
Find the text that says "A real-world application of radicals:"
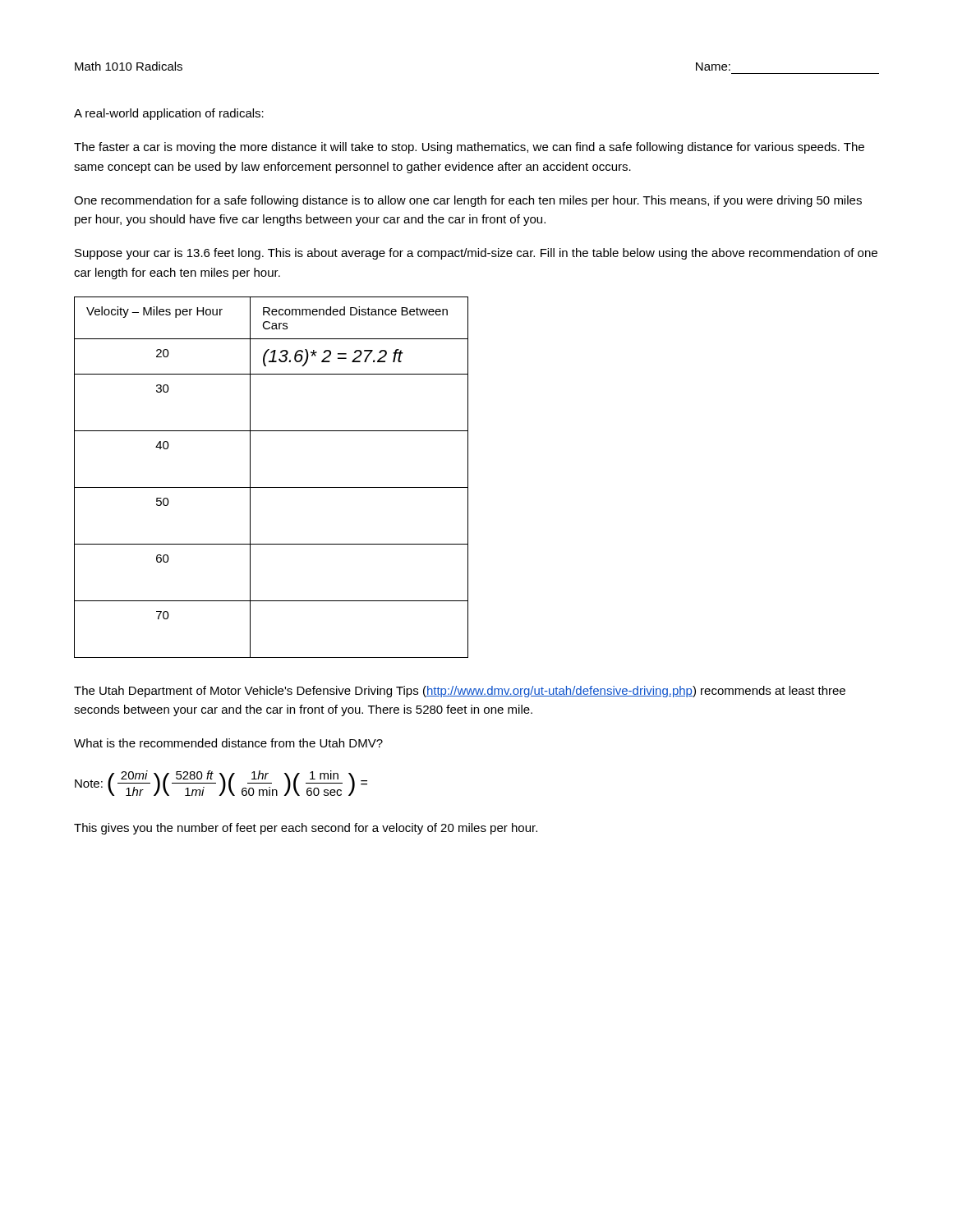pyautogui.click(x=169, y=113)
